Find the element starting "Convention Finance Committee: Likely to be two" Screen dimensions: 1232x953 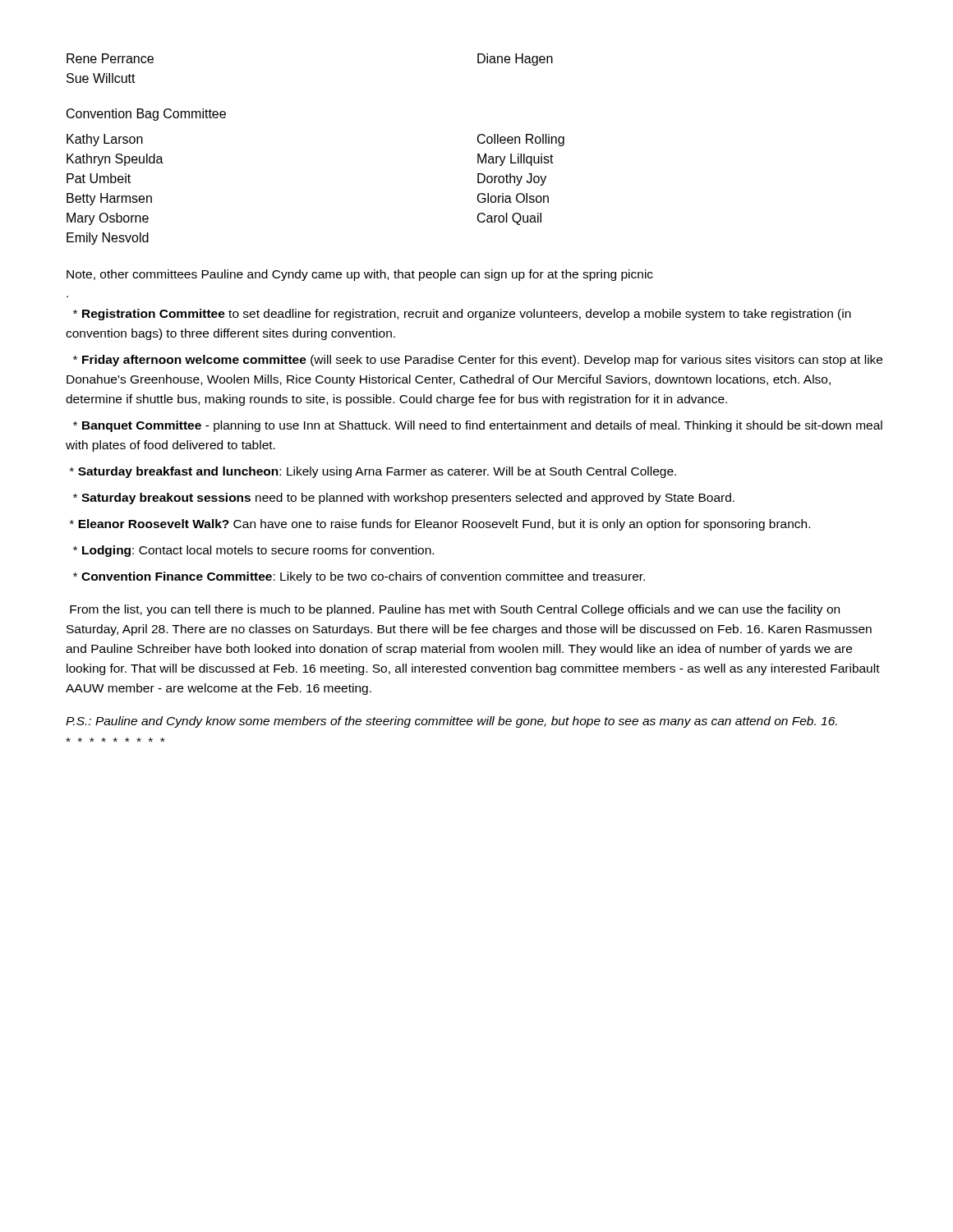356,576
